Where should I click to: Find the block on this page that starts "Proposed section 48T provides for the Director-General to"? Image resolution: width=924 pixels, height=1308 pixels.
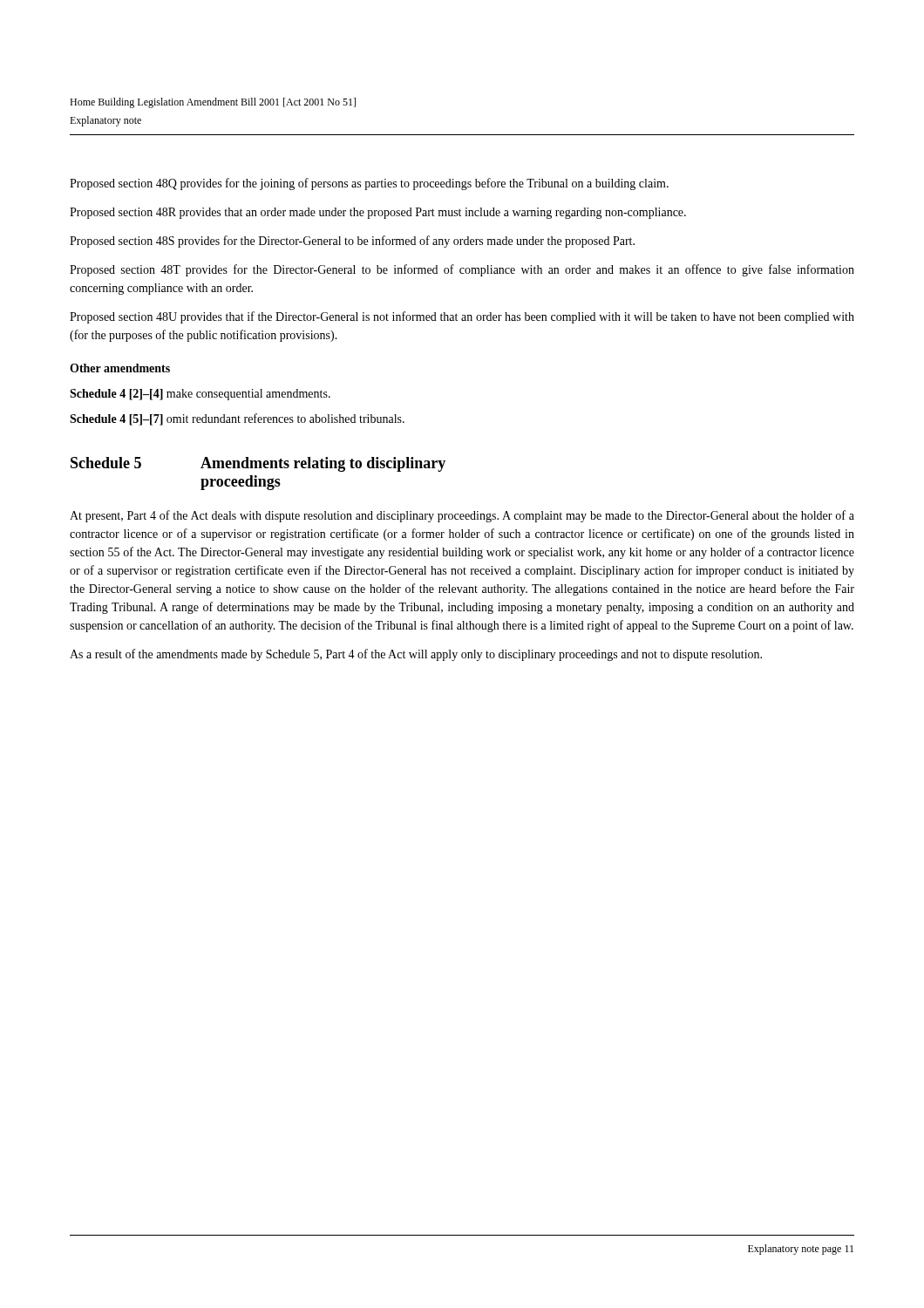point(462,279)
